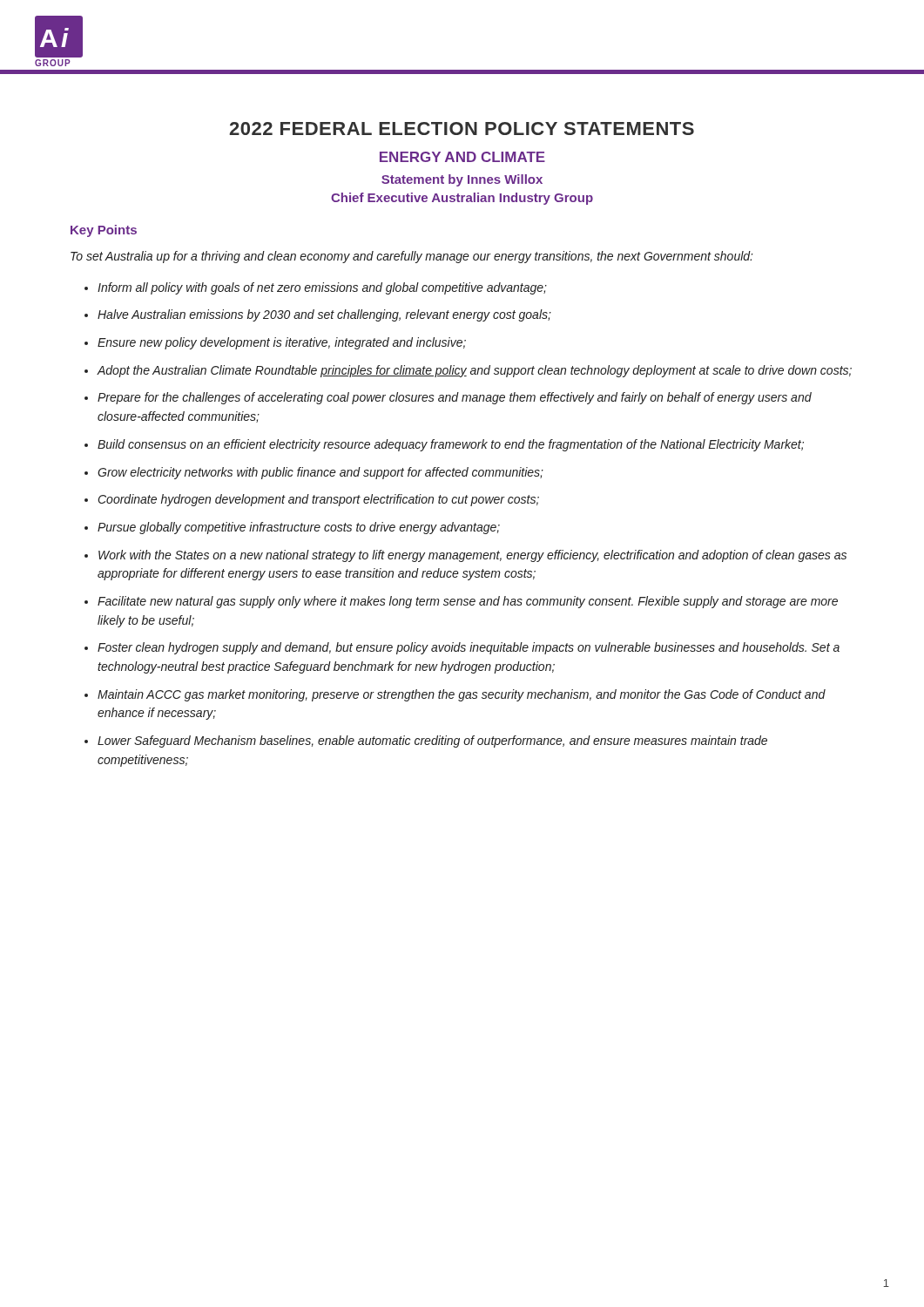
Task: Point to the block beginning "Prepare for the challenges of"
Action: (454, 407)
